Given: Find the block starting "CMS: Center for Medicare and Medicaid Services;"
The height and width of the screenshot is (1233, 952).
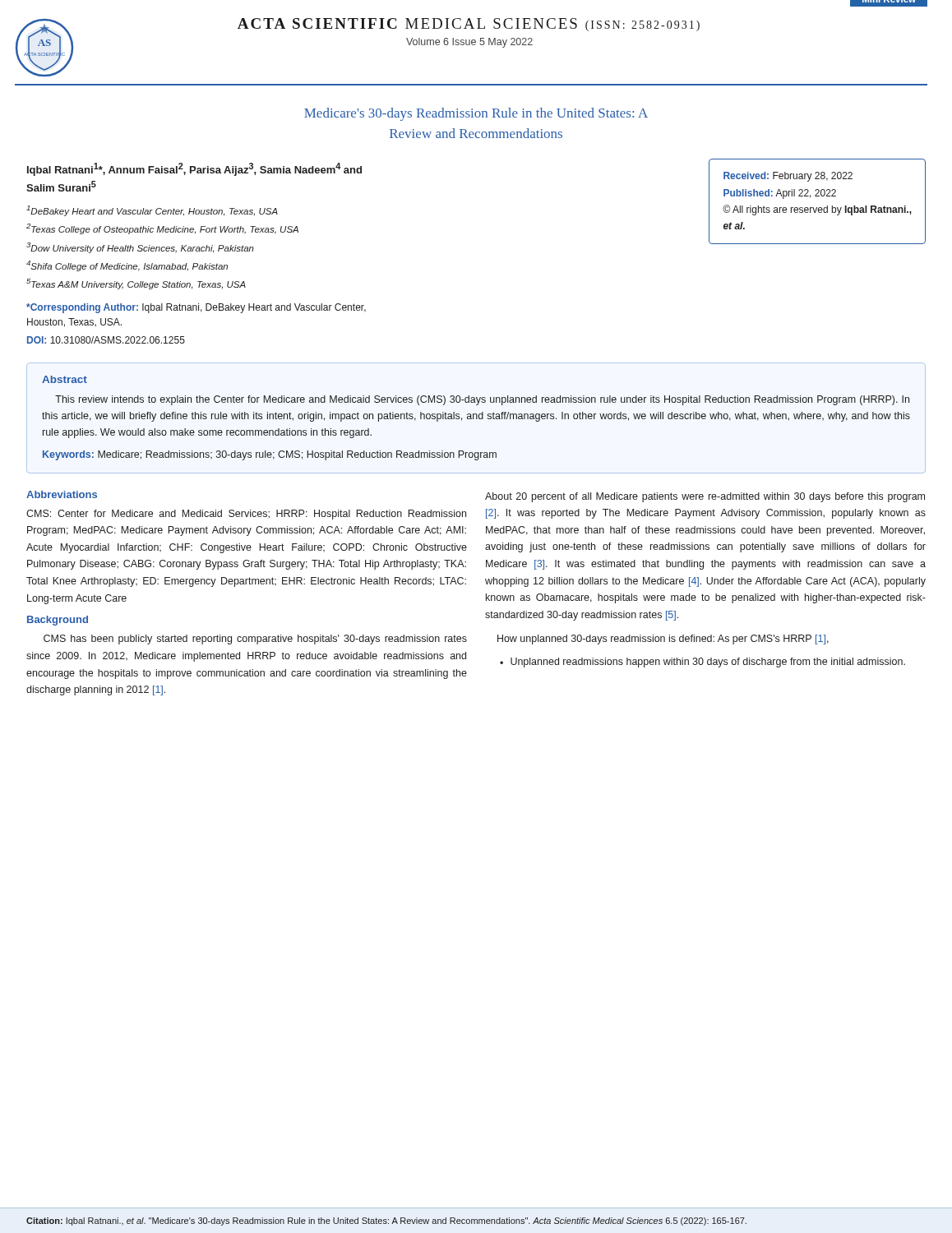Looking at the screenshot, I should pos(247,556).
